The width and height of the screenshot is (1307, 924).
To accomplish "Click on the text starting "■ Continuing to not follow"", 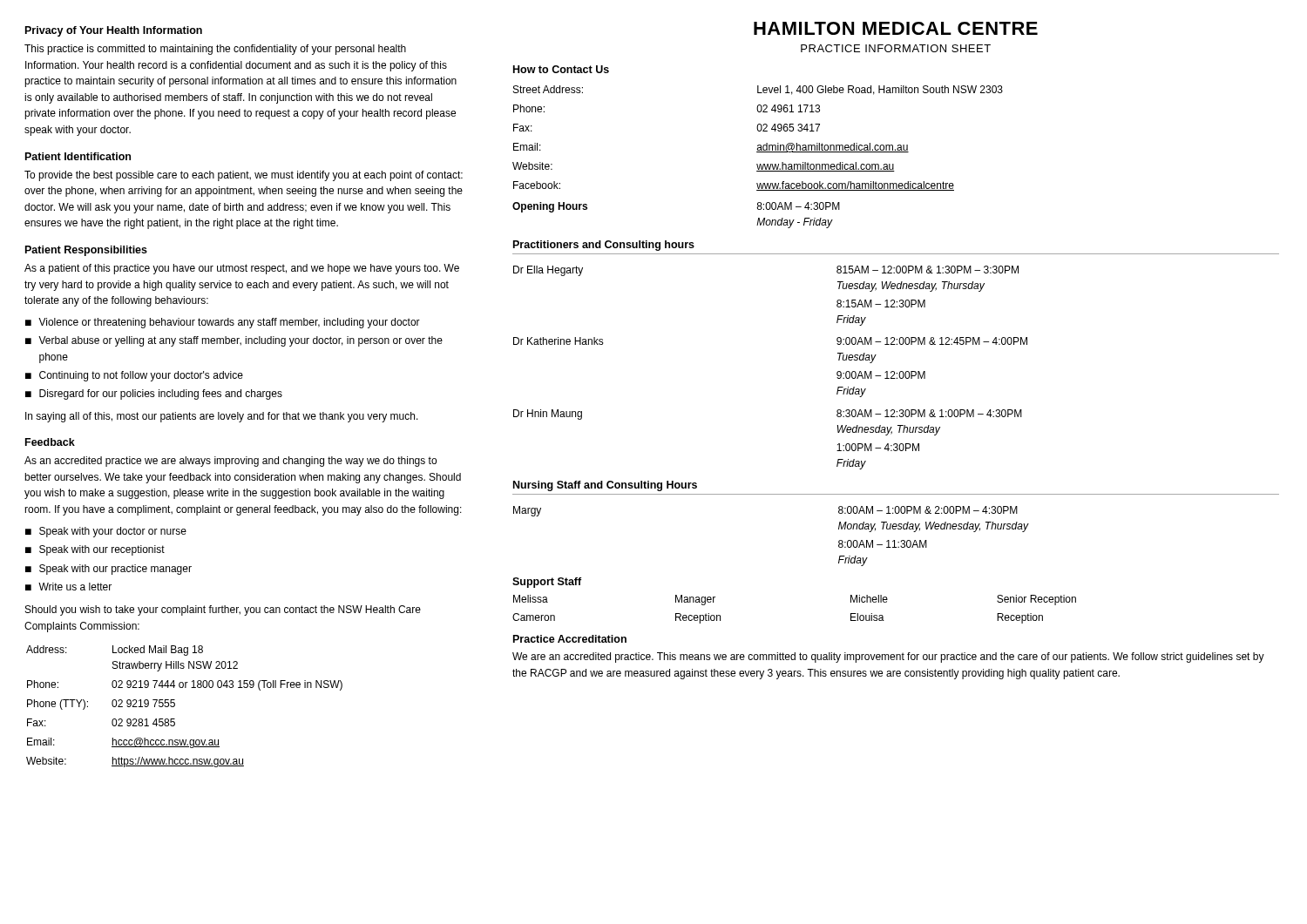I will (x=134, y=376).
